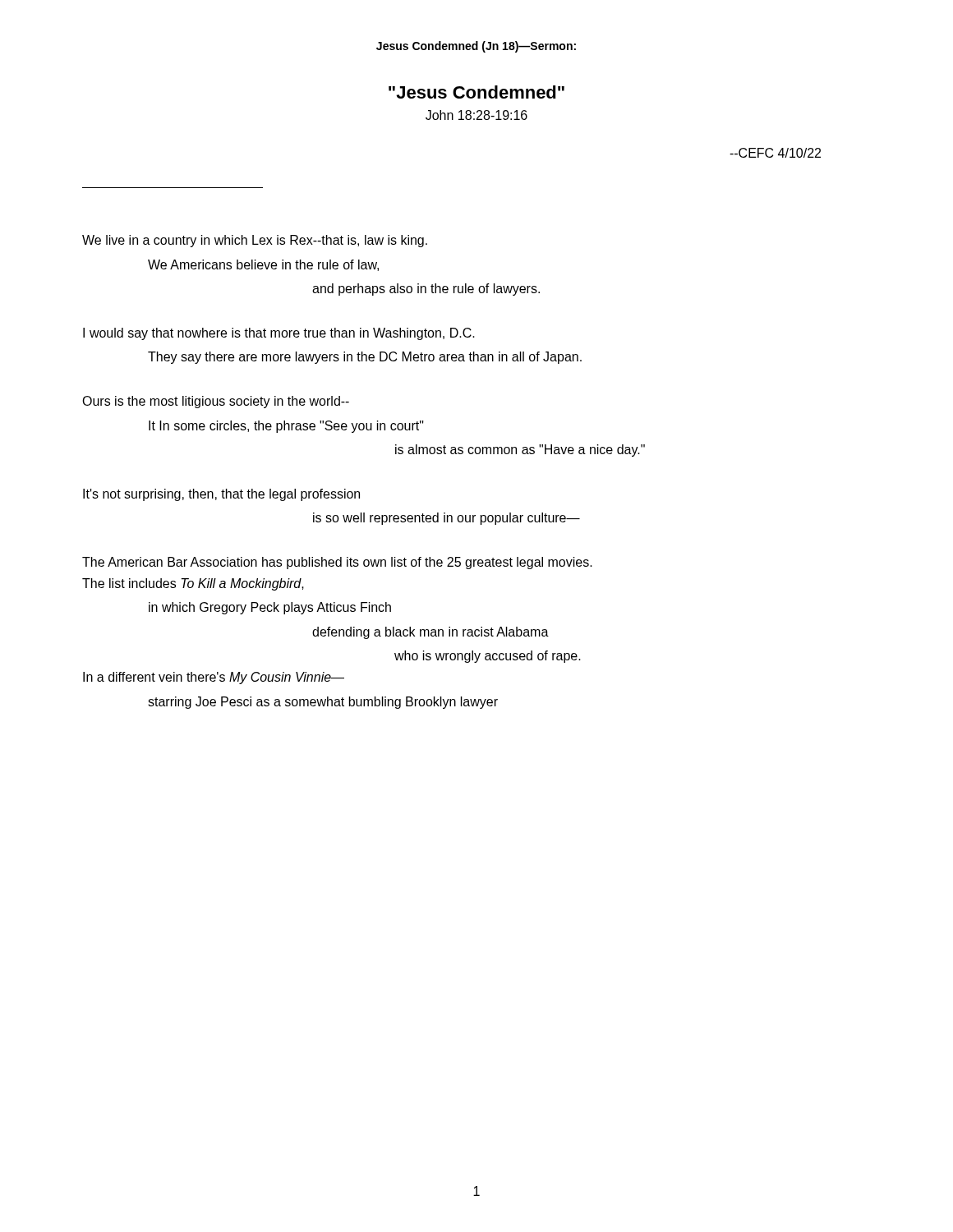Where is the passage that starts "Ours is the"?
Image resolution: width=953 pixels, height=1232 pixels.
(216, 401)
